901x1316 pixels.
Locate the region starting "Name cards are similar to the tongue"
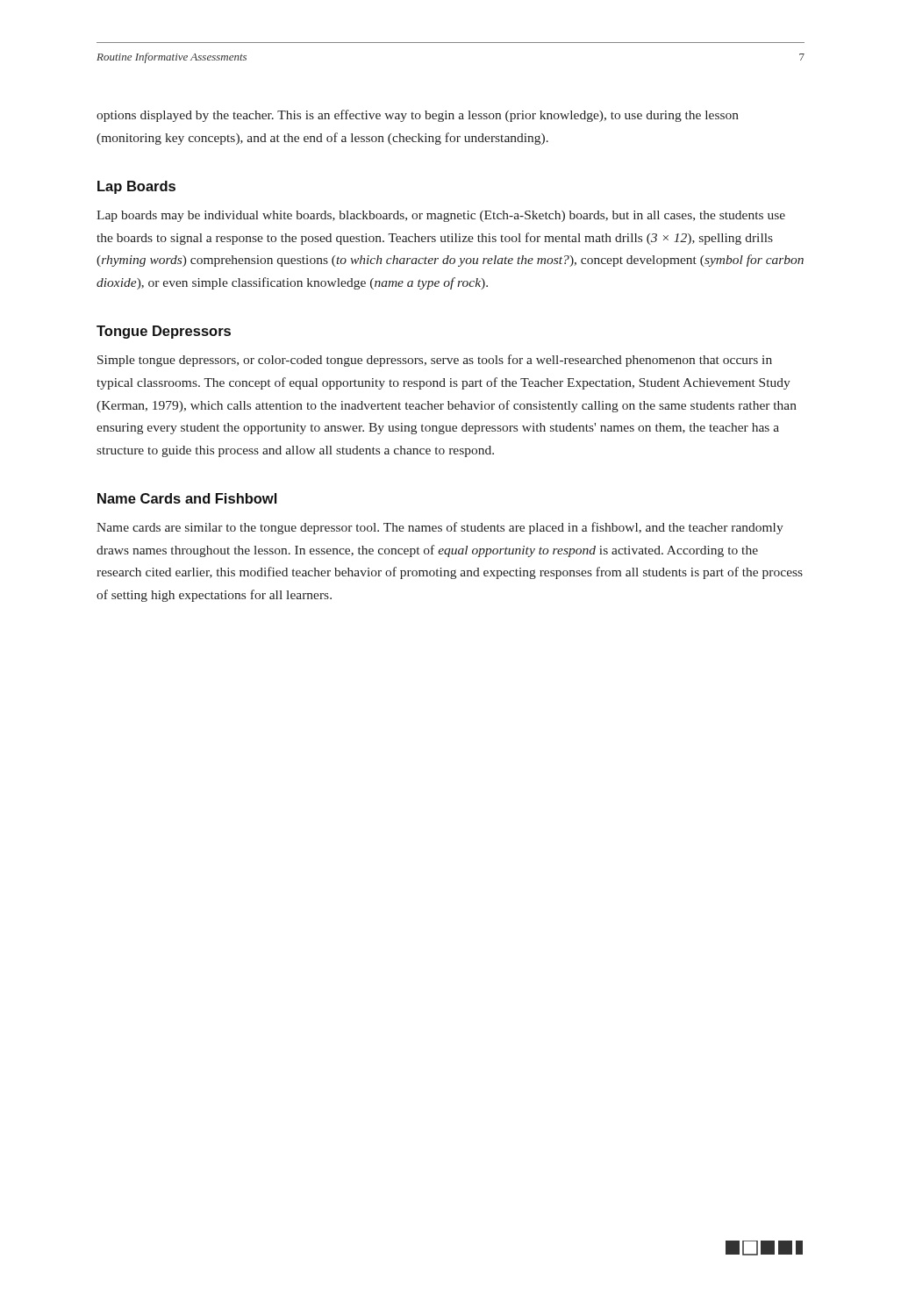point(450,561)
